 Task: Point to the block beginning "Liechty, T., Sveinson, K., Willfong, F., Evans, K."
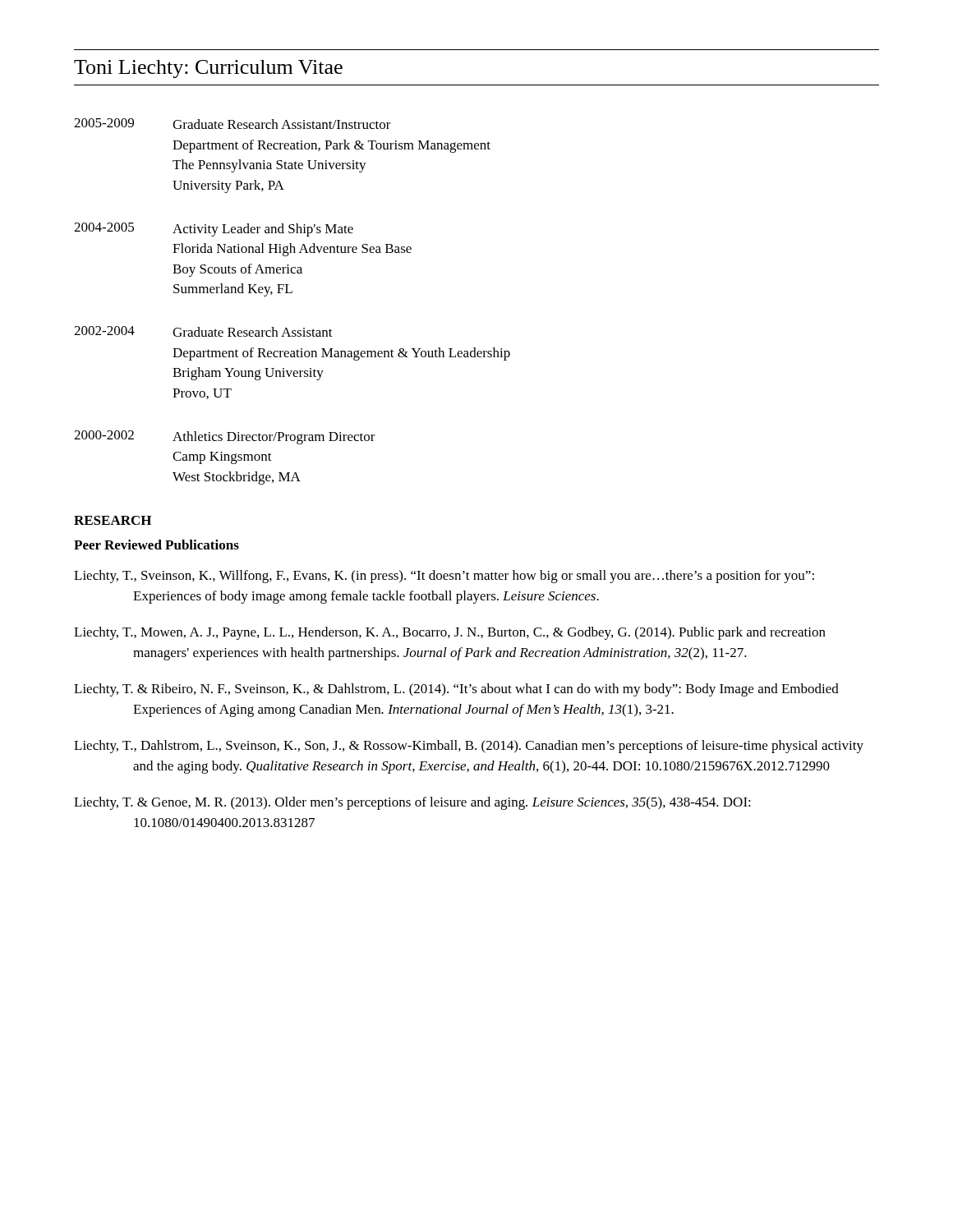click(445, 586)
